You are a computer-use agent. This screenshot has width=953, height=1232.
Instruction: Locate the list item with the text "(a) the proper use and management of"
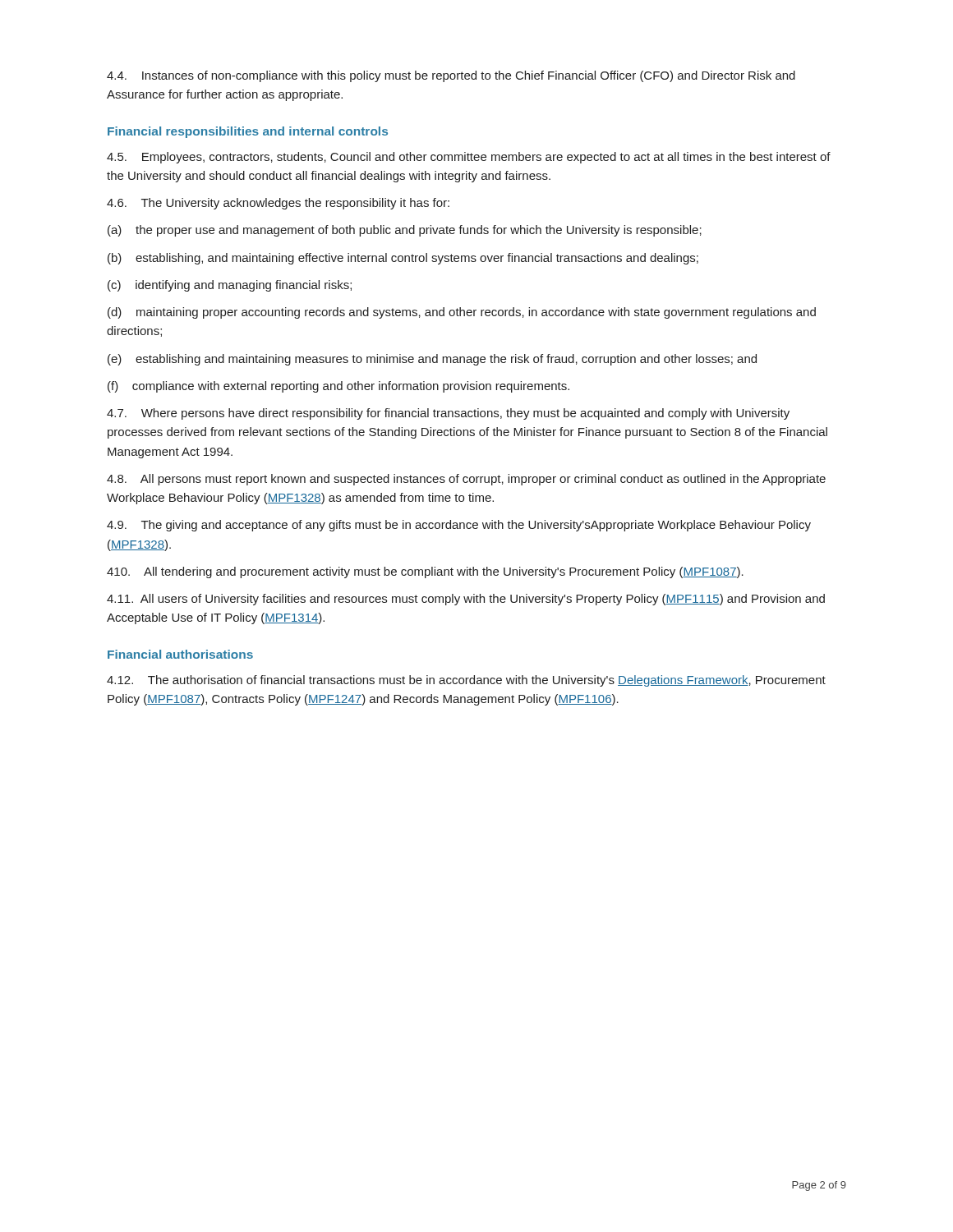coord(404,230)
